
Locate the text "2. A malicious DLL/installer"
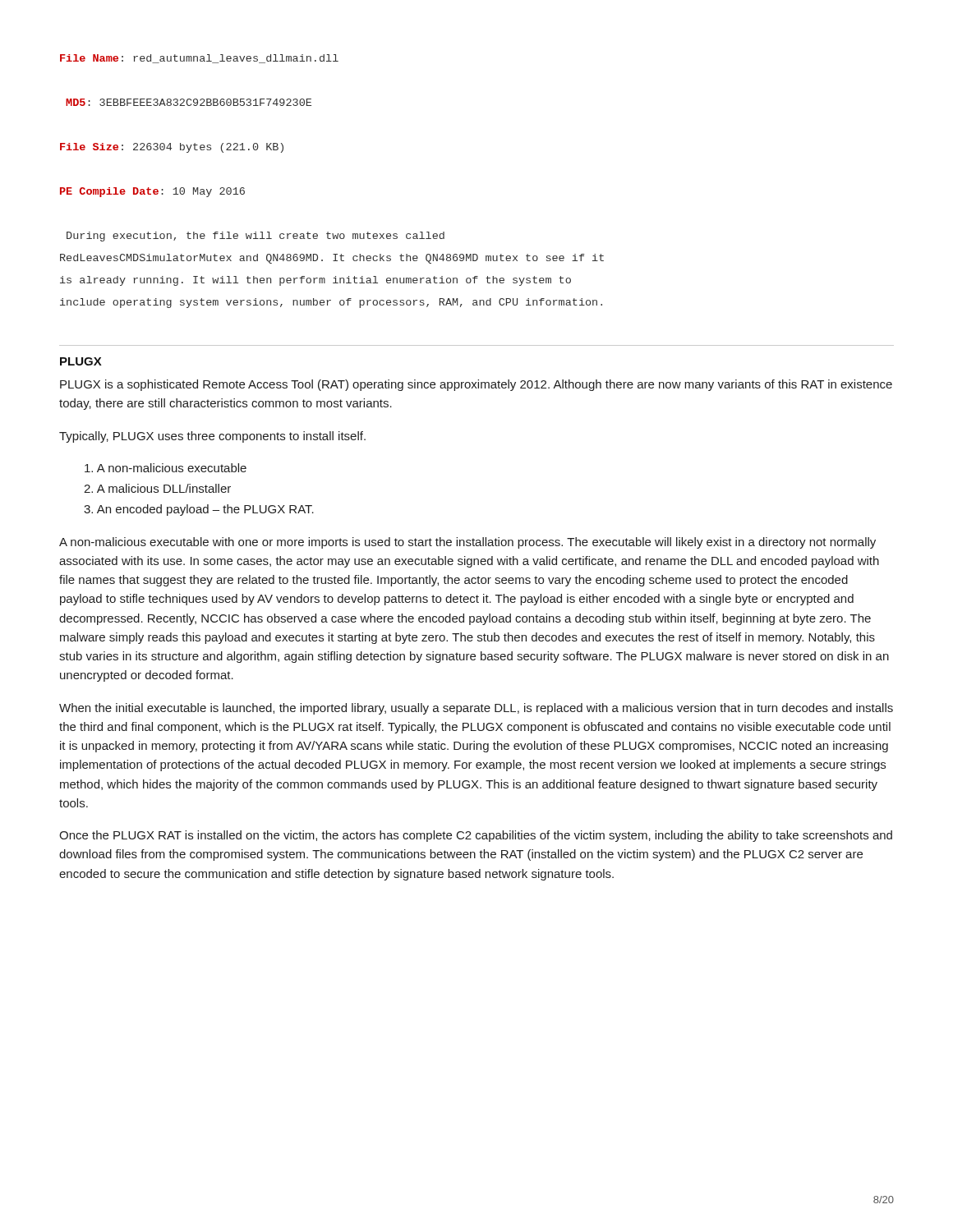tap(157, 488)
